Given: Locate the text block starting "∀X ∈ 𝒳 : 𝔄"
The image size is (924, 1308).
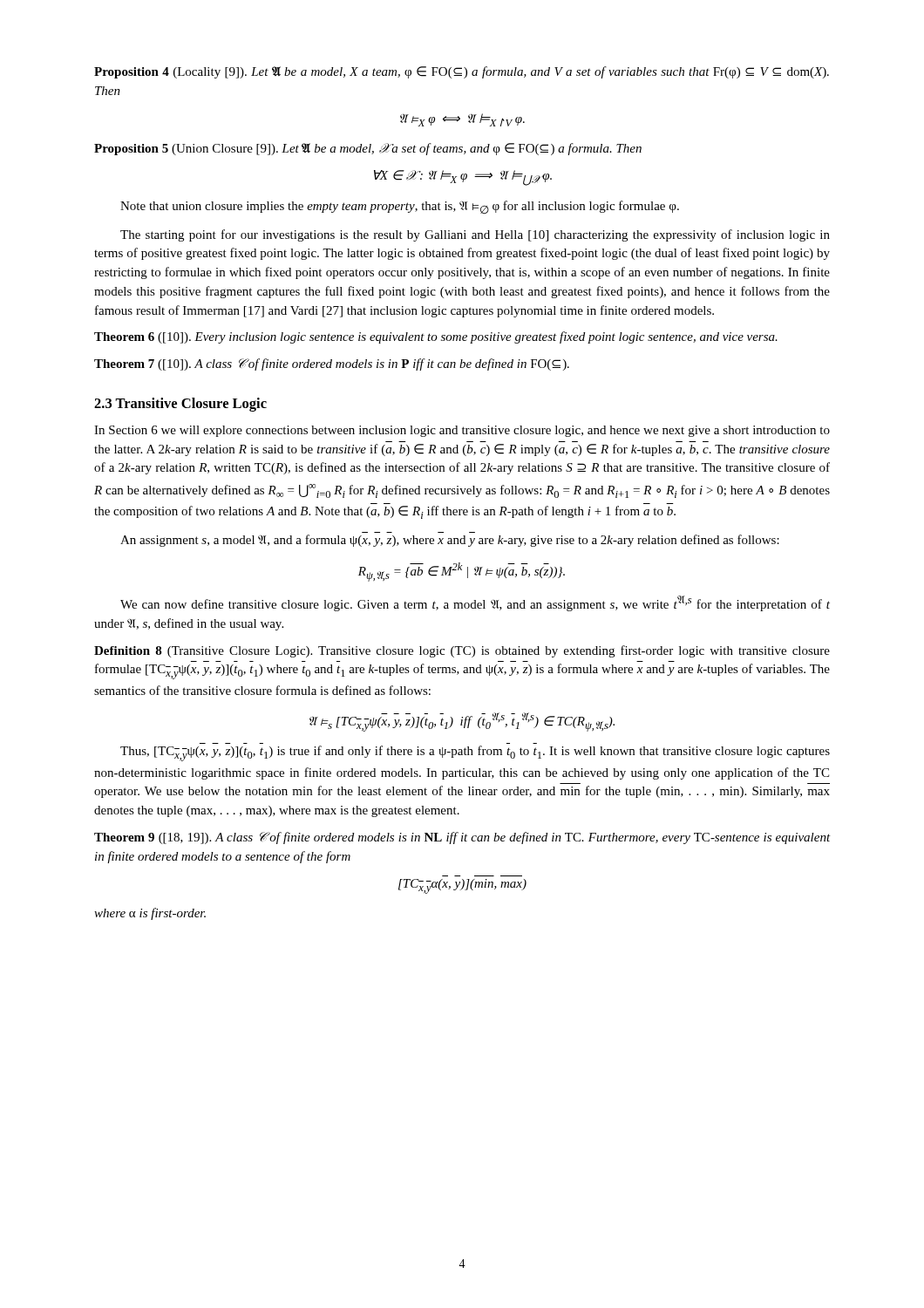Looking at the screenshot, I should (x=462, y=177).
